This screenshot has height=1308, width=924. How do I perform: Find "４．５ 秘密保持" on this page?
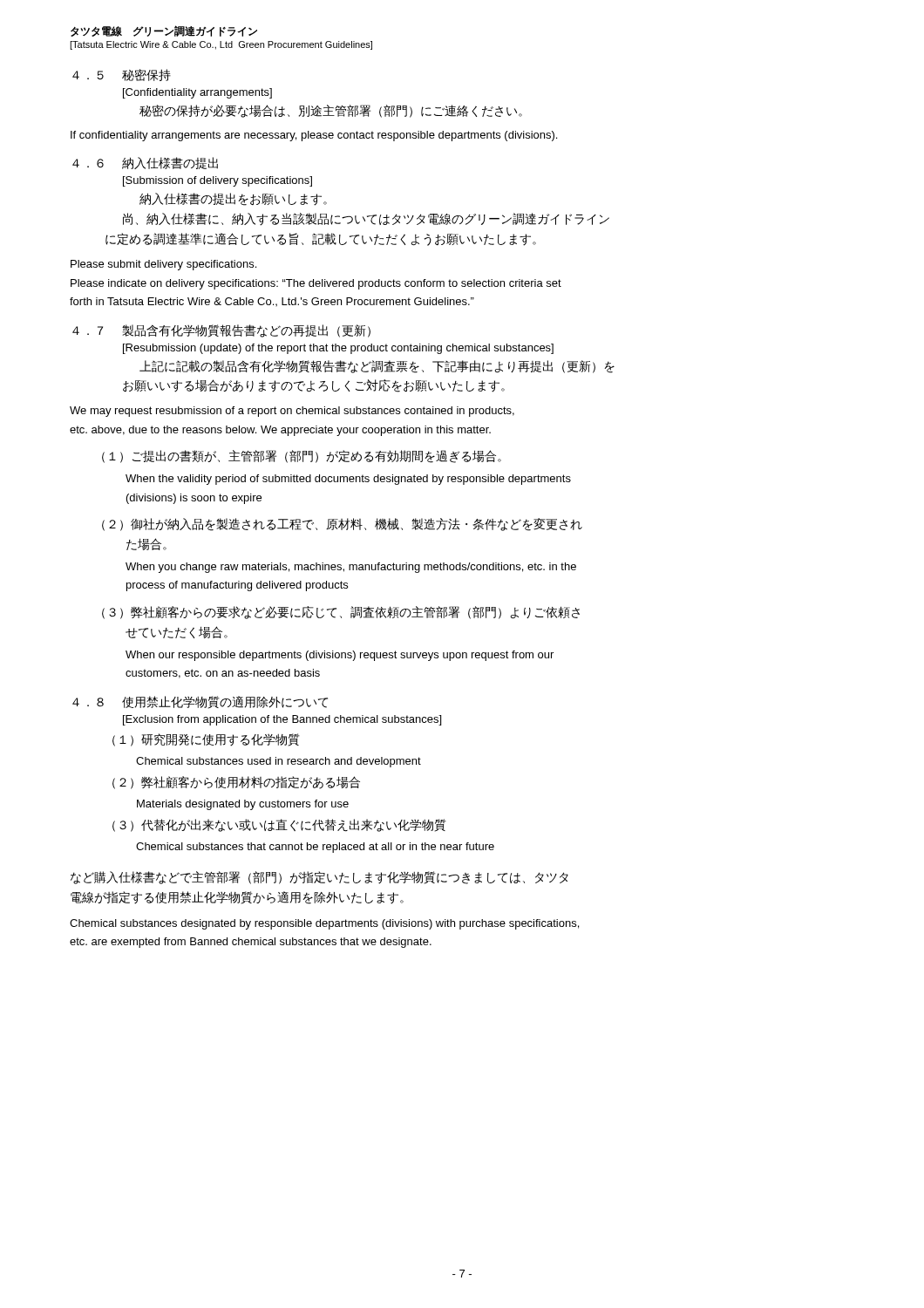[122, 75]
